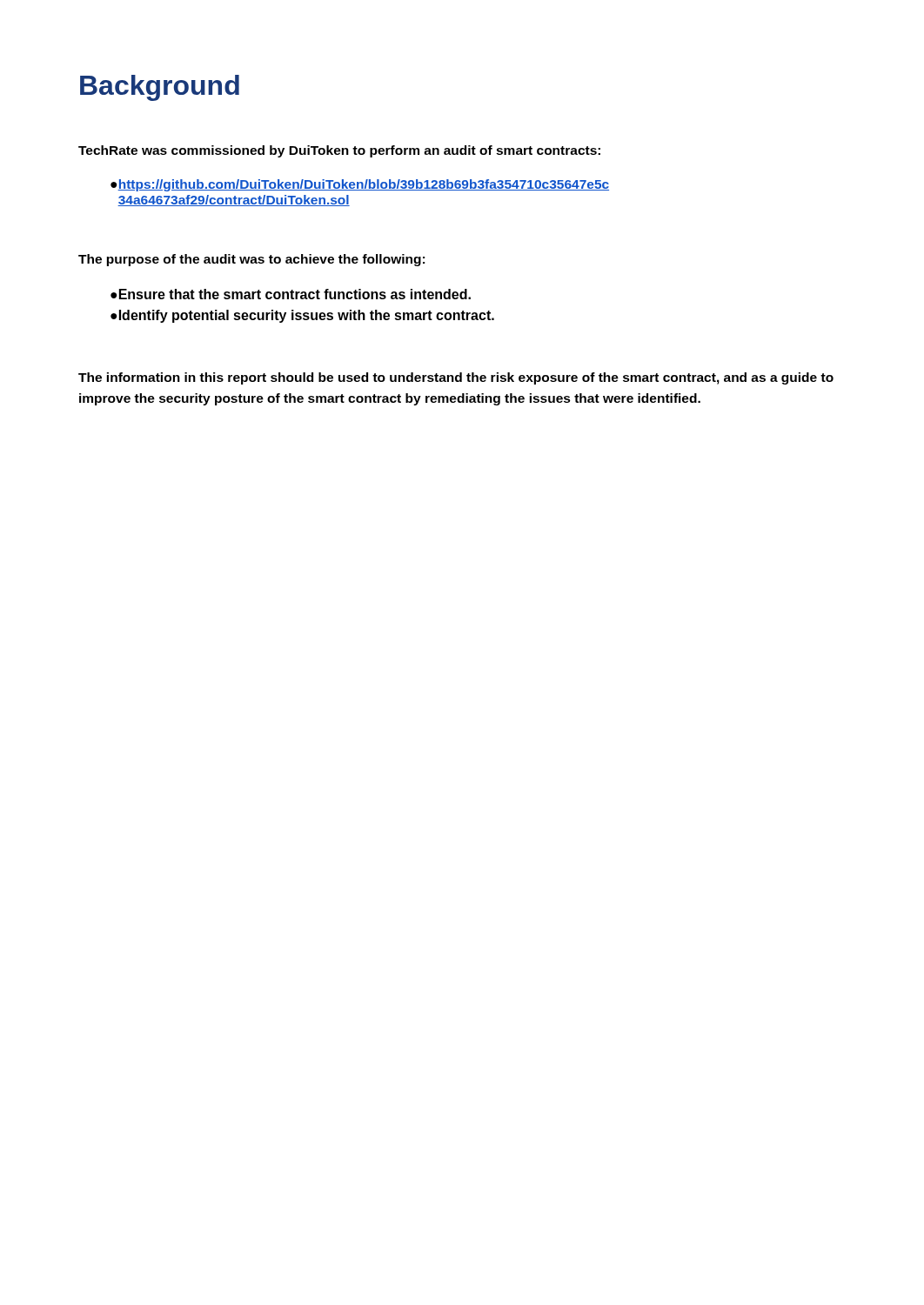Click on the element starting "TechRate was commissioned by DuiToken"
924x1305 pixels.
click(x=462, y=150)
